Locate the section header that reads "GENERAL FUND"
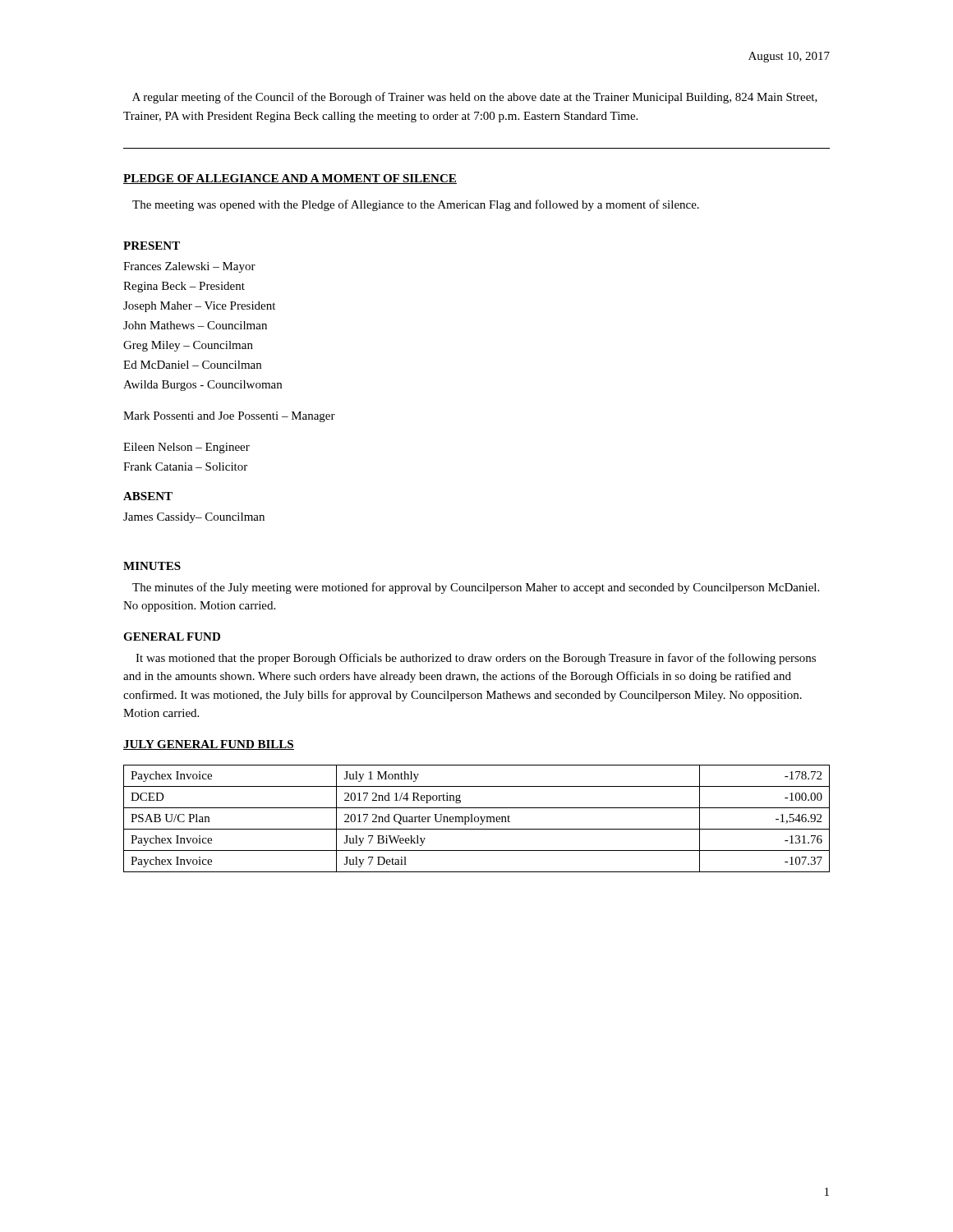This screenshot has height=1232, width=953. (172, 636)
